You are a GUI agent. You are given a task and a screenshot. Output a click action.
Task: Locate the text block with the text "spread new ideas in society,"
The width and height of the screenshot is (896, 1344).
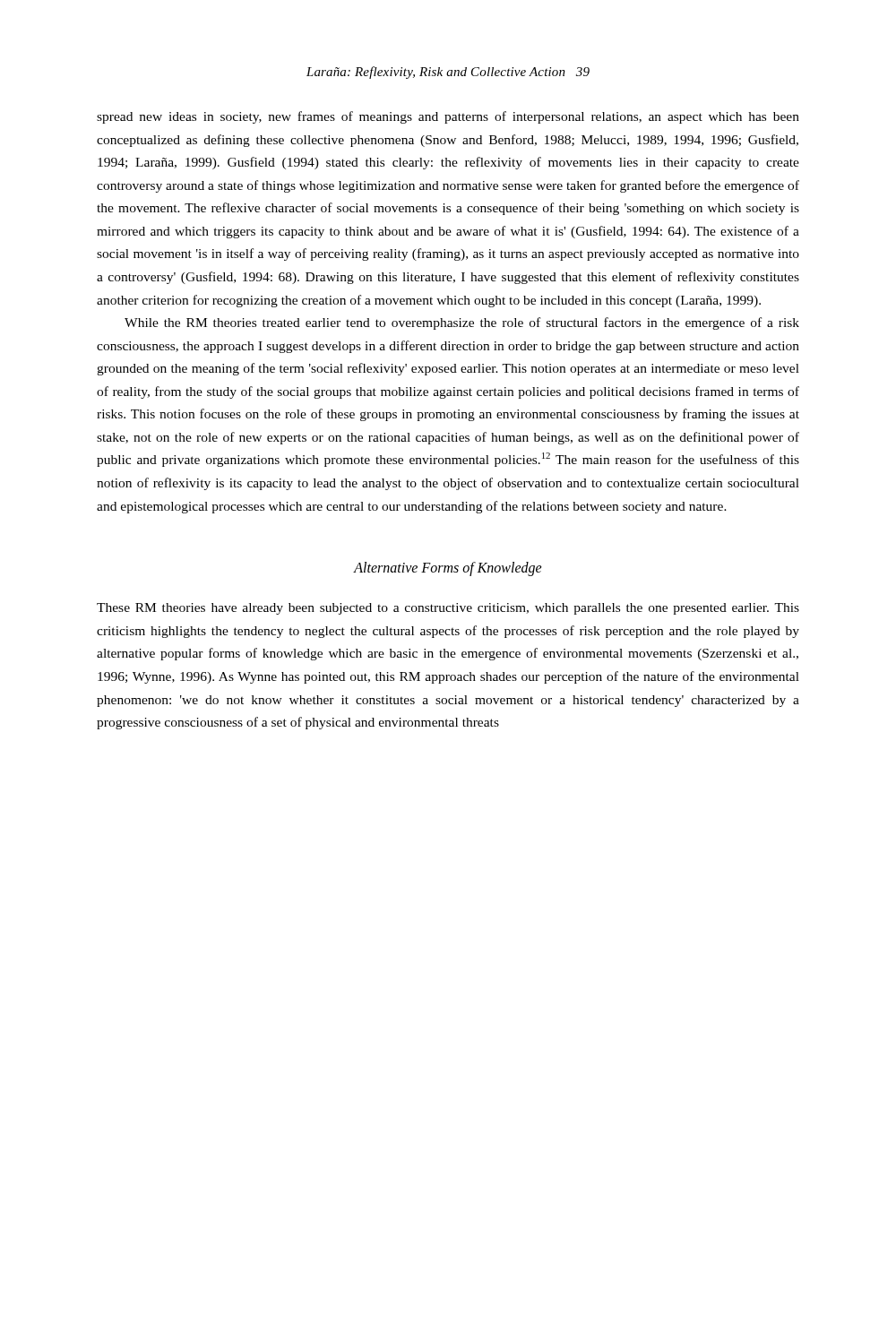coord(448,208)
